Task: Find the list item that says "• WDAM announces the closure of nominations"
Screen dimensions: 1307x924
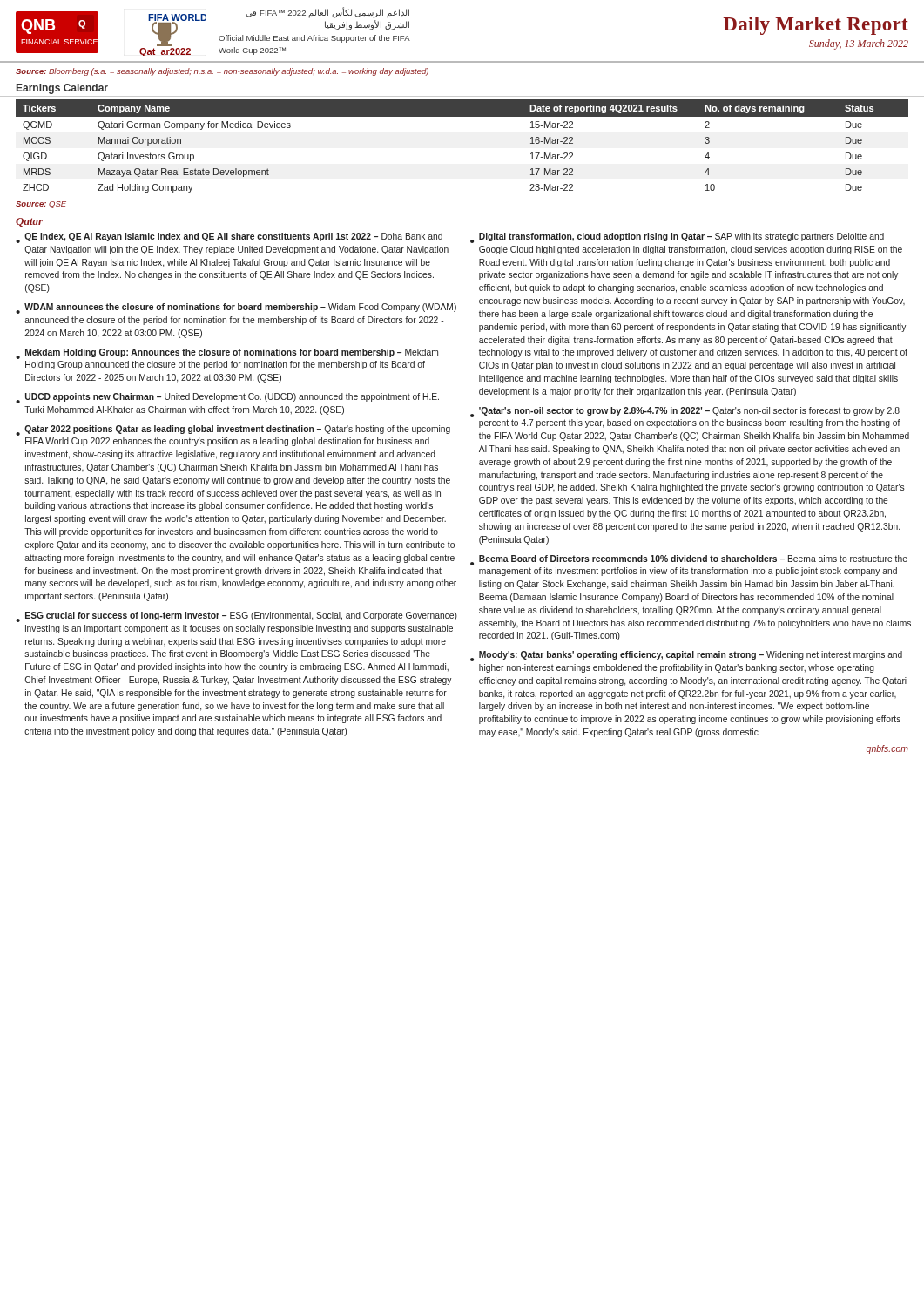Action: [x=237, y=321]
